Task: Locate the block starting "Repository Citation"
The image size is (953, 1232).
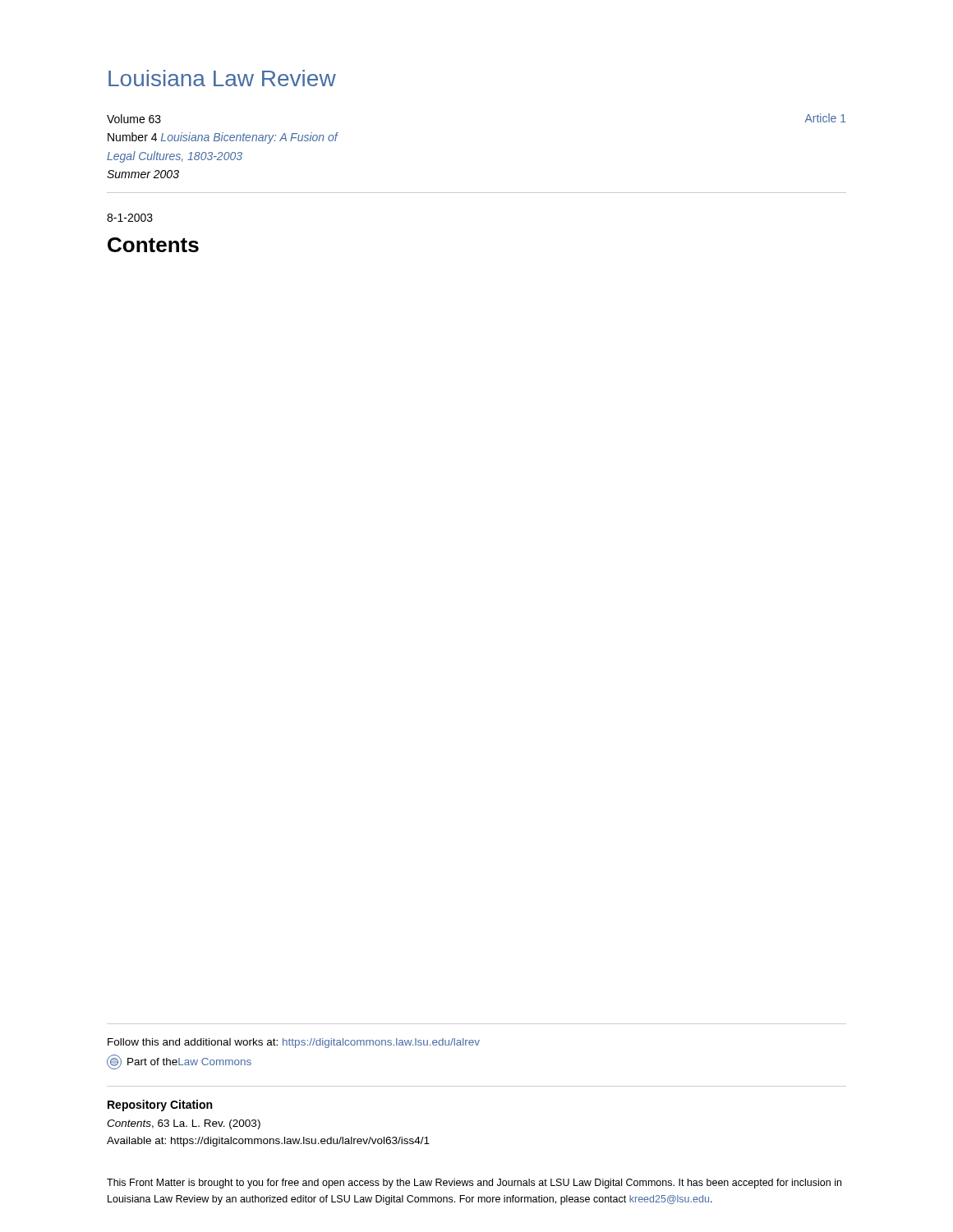Action: 160,1105
